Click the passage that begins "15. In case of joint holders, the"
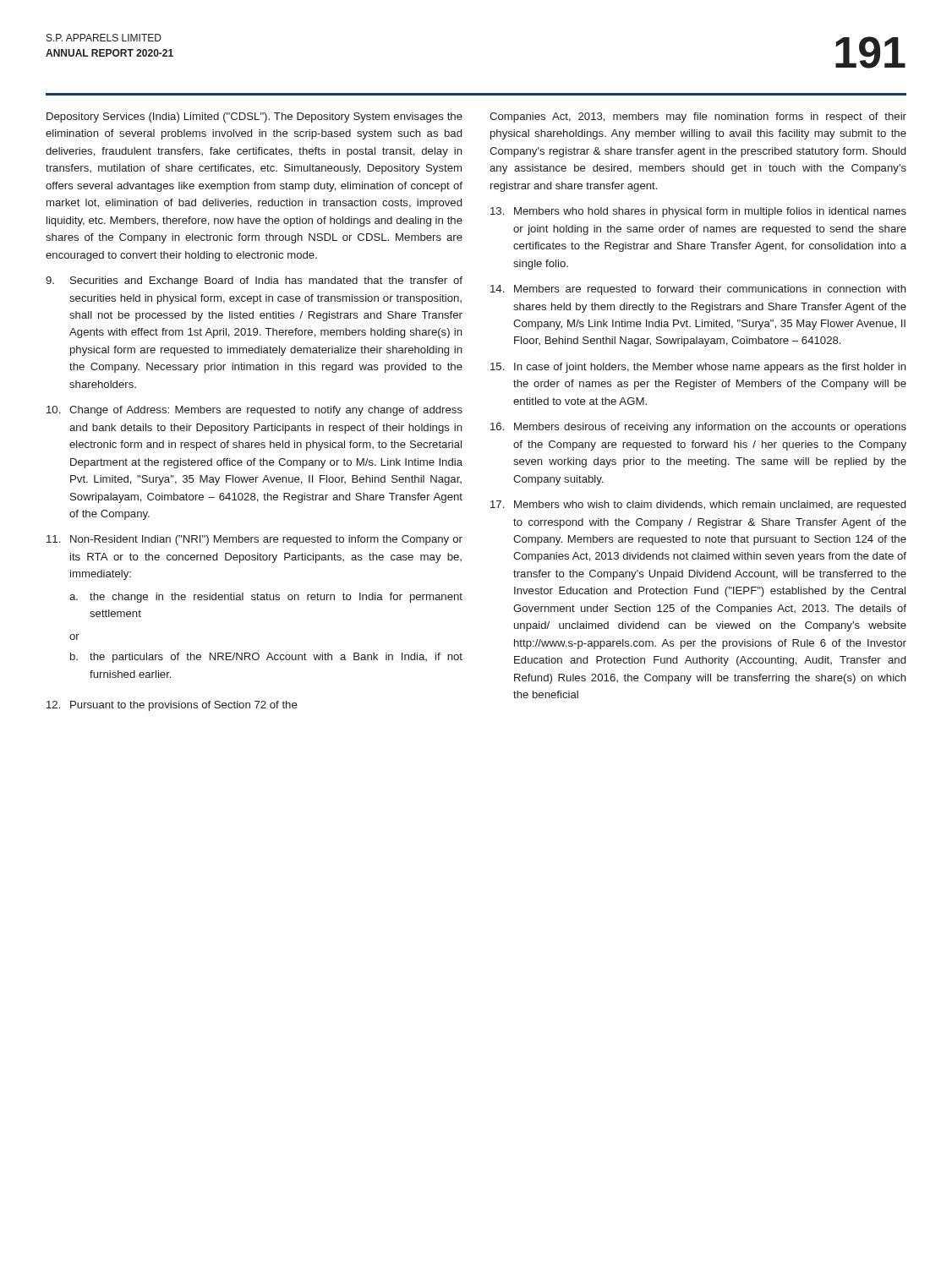The width and height of the screenshot is (952, 1268). 698,384
